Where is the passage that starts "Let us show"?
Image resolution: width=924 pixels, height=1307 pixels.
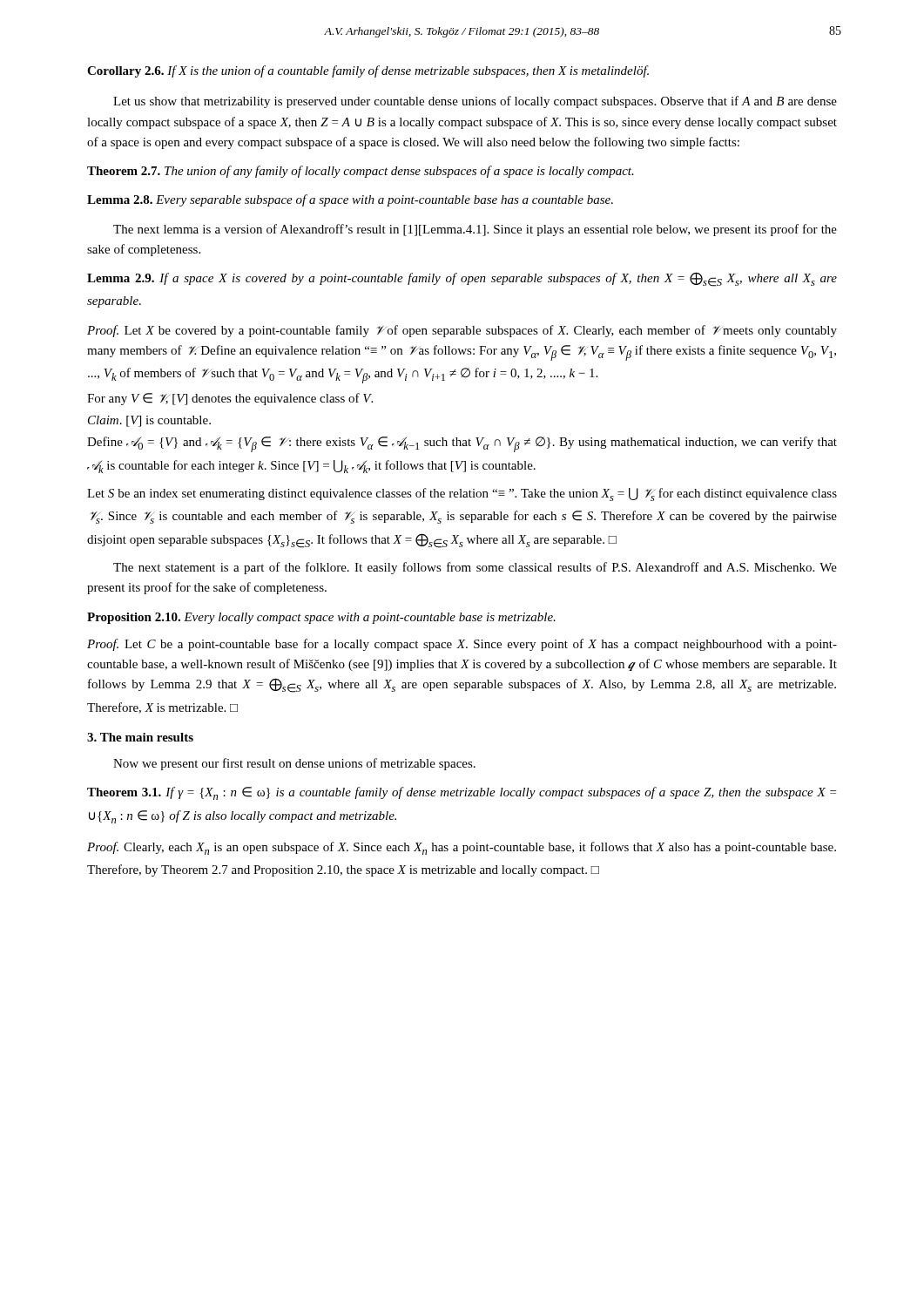[462, 122]
